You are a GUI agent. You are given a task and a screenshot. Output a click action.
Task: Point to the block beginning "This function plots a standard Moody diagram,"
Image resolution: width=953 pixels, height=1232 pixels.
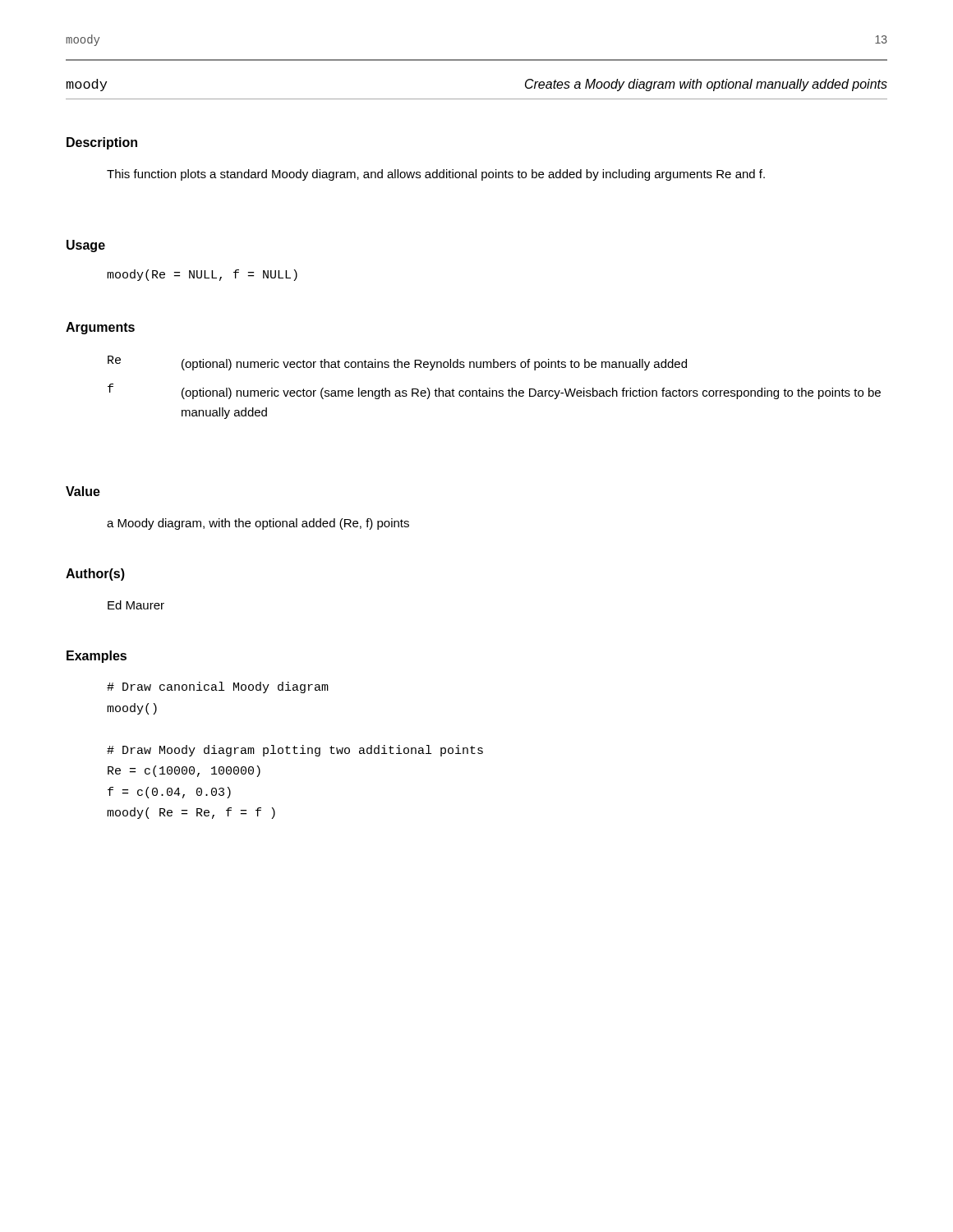tap(497, 174)
